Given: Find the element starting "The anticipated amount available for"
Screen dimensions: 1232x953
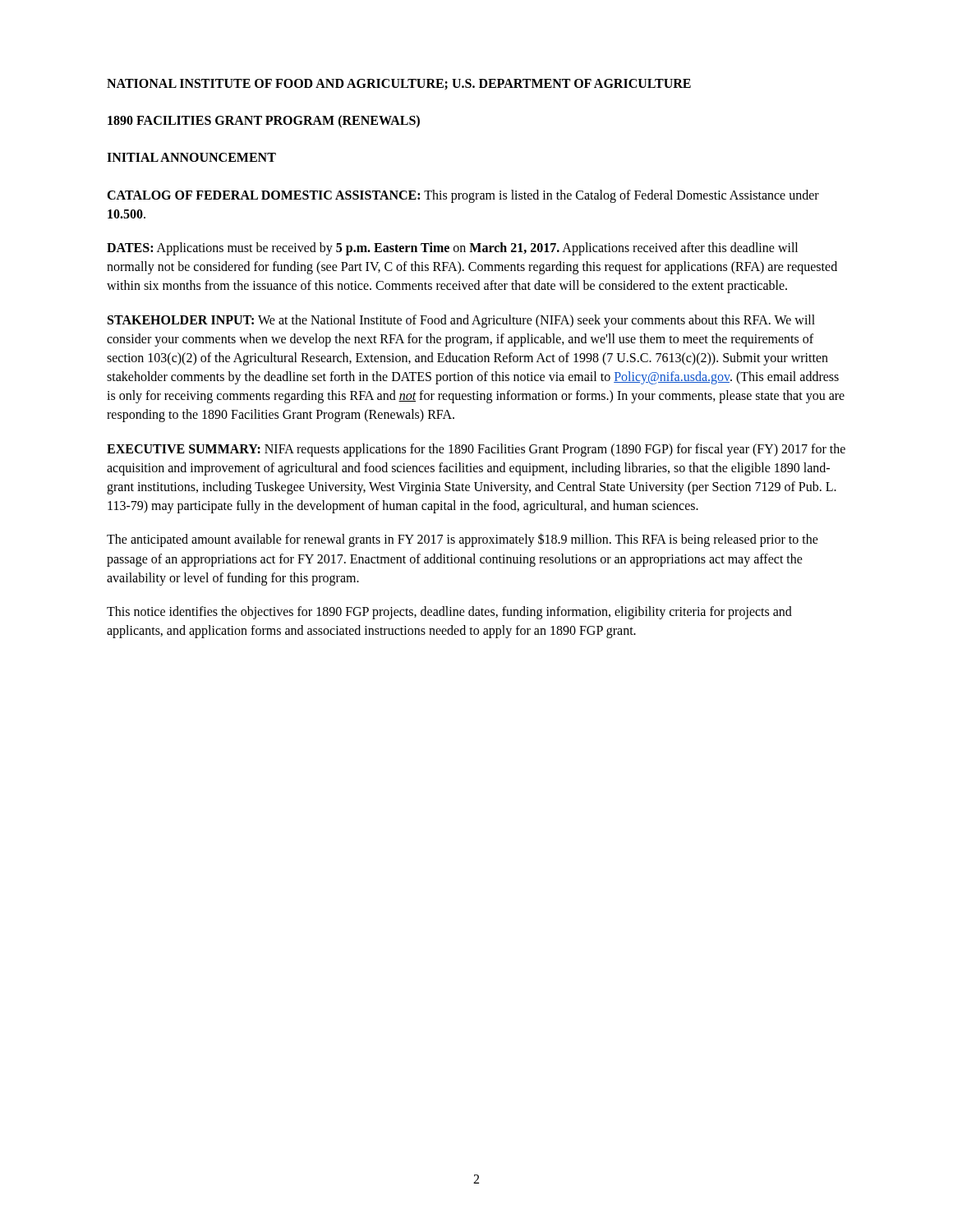Looking at the screenshot, I should click(x=476, y=559).
